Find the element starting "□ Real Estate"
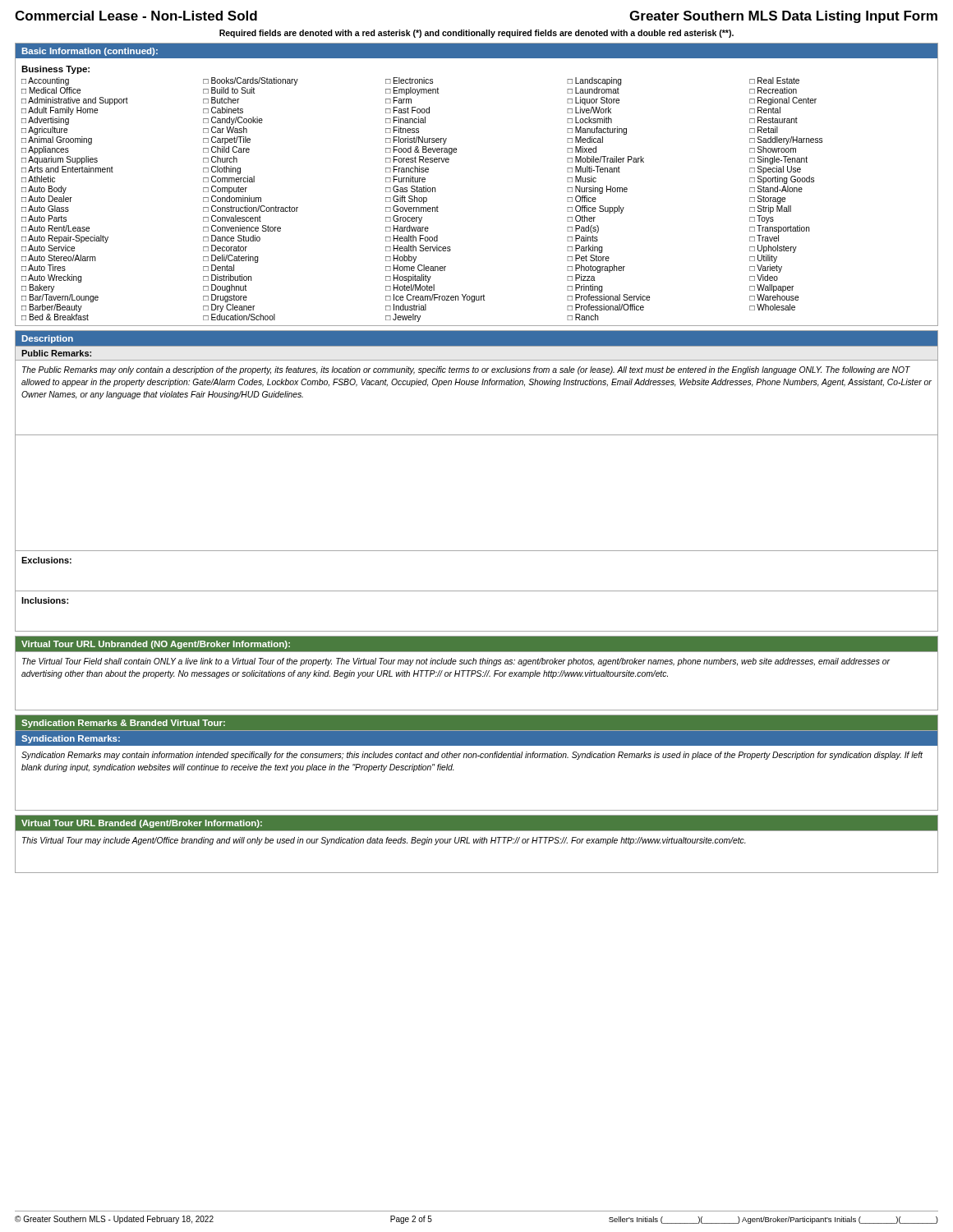Image resolution: width=953 pixels, height=1232 pixels. 774,80
